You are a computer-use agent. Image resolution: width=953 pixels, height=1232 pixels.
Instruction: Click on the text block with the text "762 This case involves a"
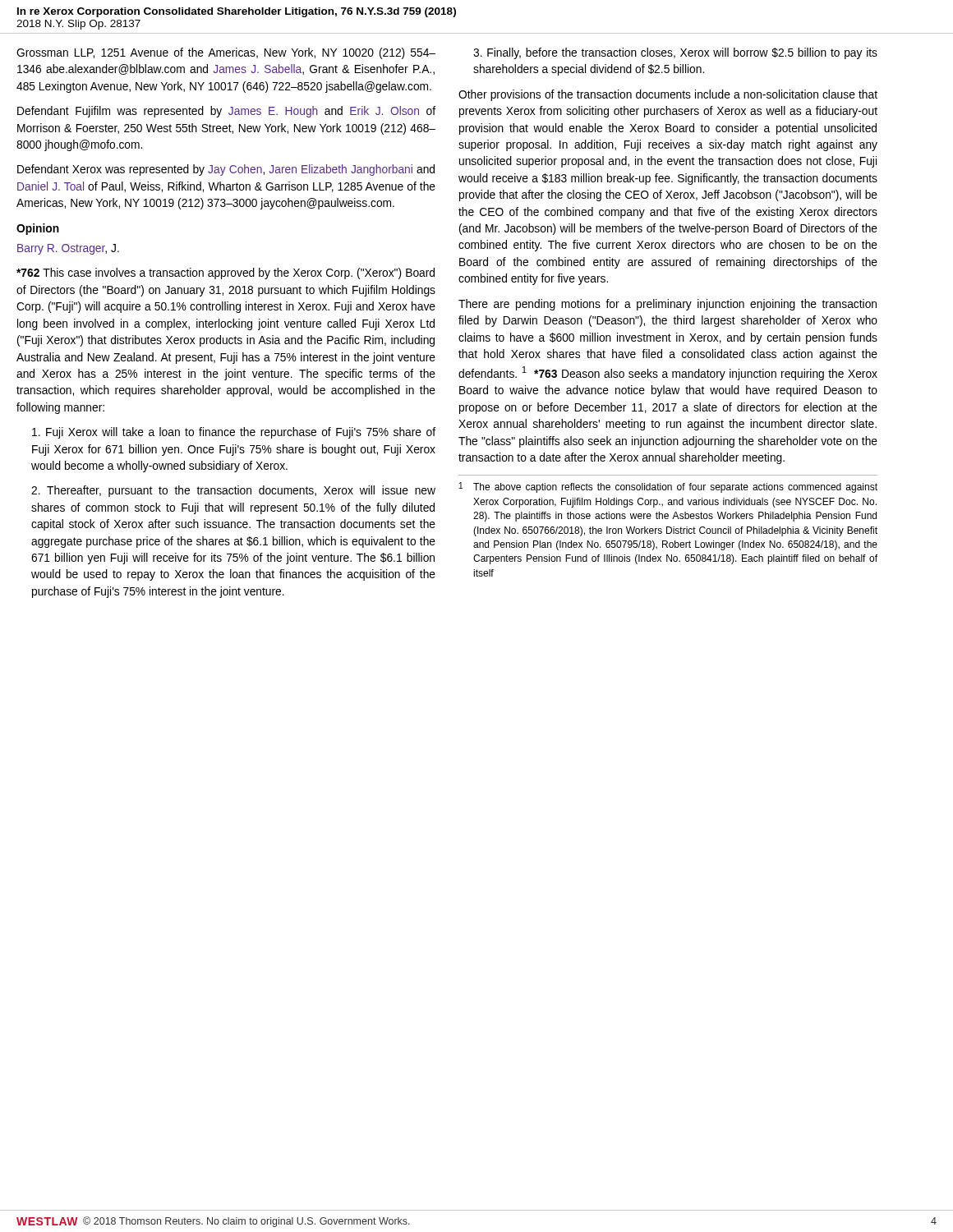coord(226,341)
